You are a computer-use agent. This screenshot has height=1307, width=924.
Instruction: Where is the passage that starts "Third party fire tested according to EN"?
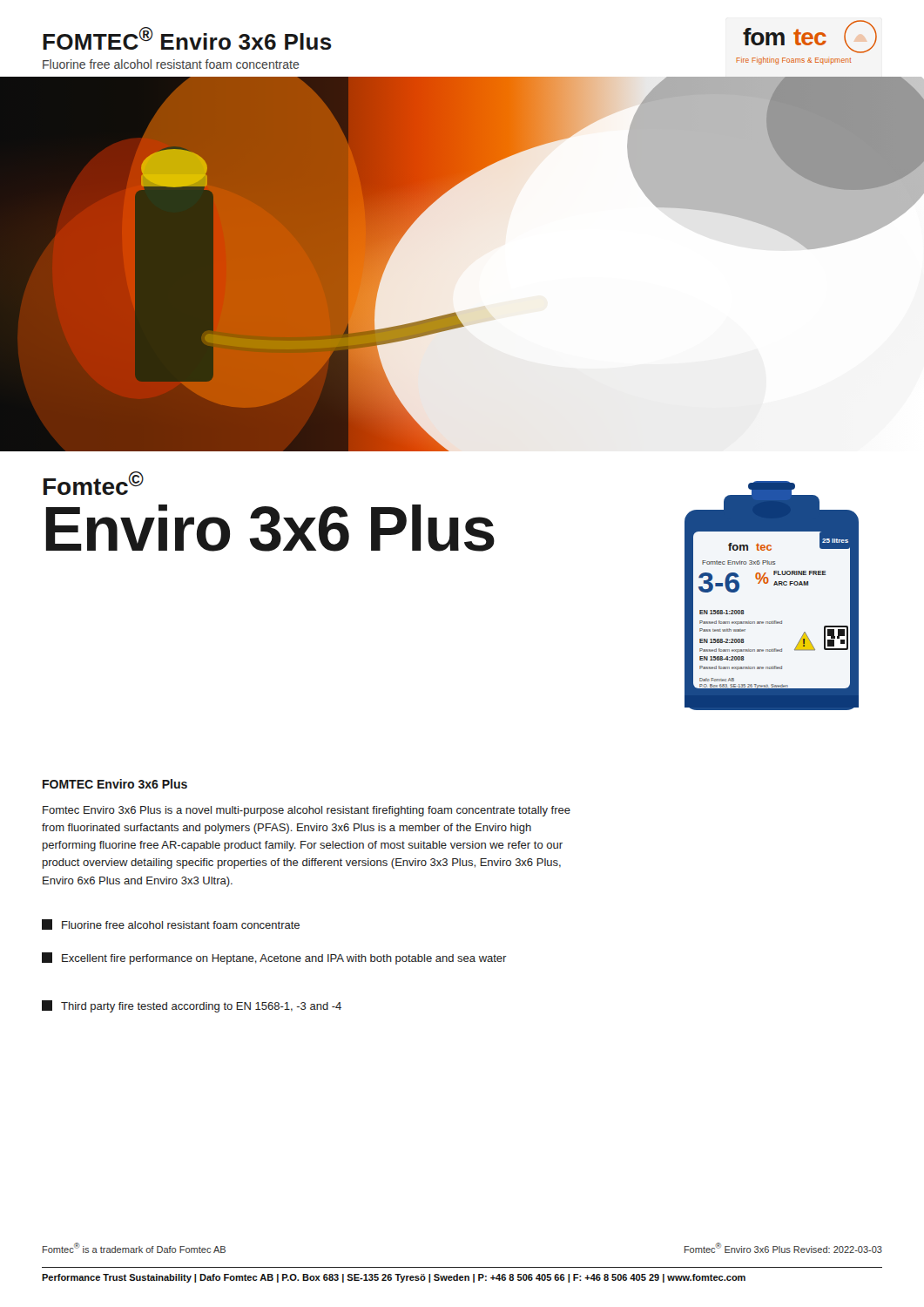pos(192,1006)
